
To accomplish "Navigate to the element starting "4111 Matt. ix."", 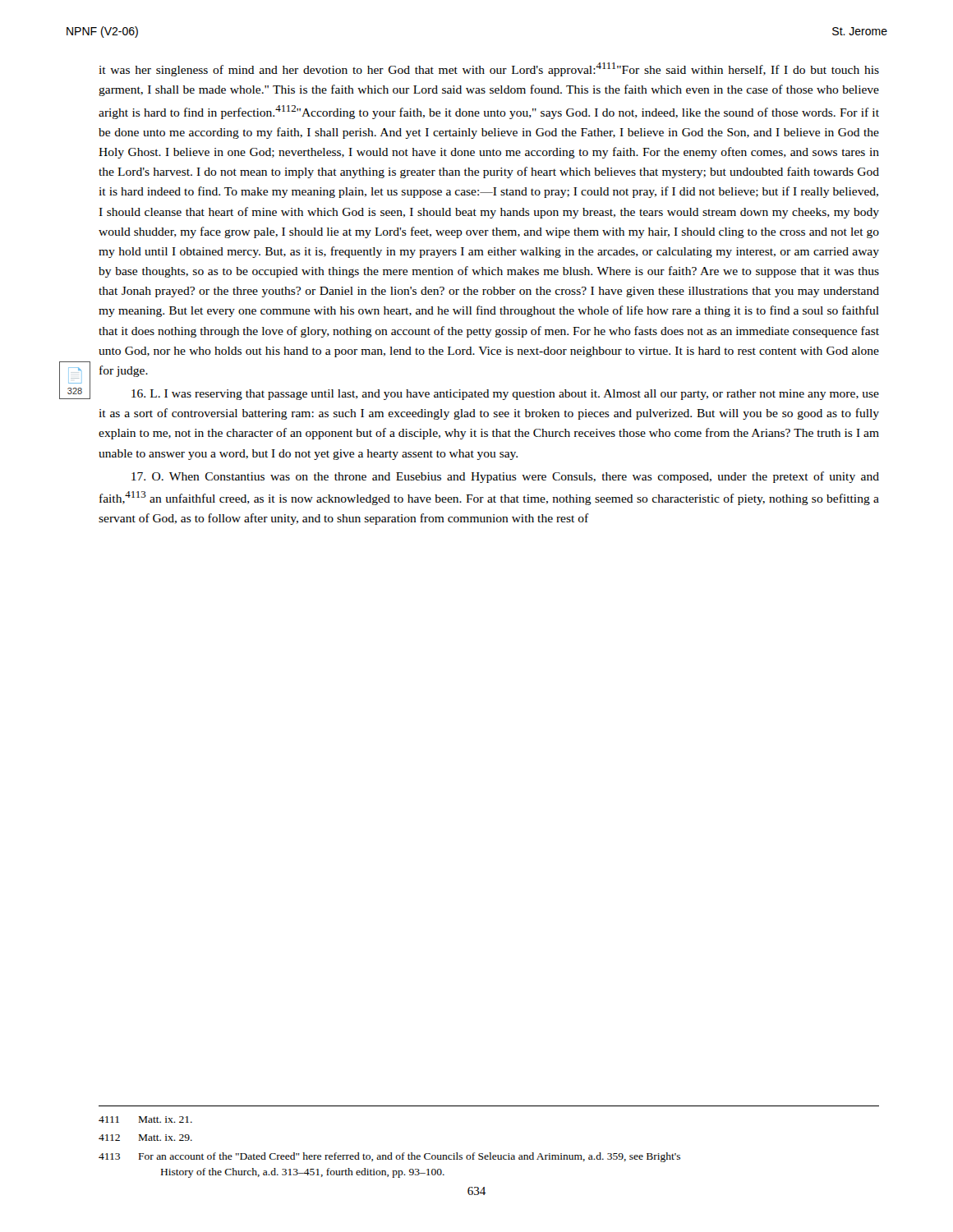I will pyautogui.click(x=145, y=1119).
